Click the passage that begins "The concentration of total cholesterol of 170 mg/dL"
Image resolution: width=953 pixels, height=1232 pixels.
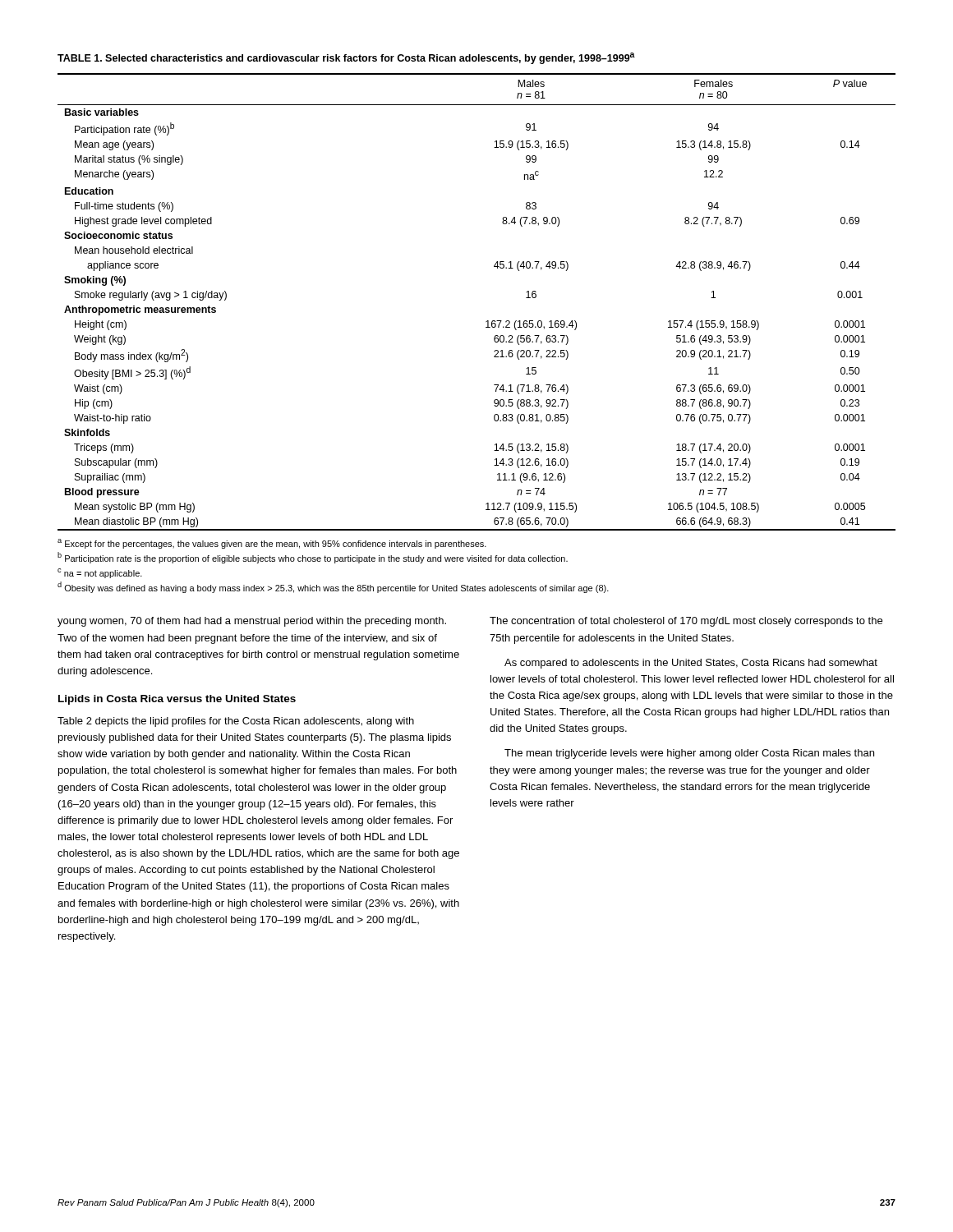(x=693, y=712)
